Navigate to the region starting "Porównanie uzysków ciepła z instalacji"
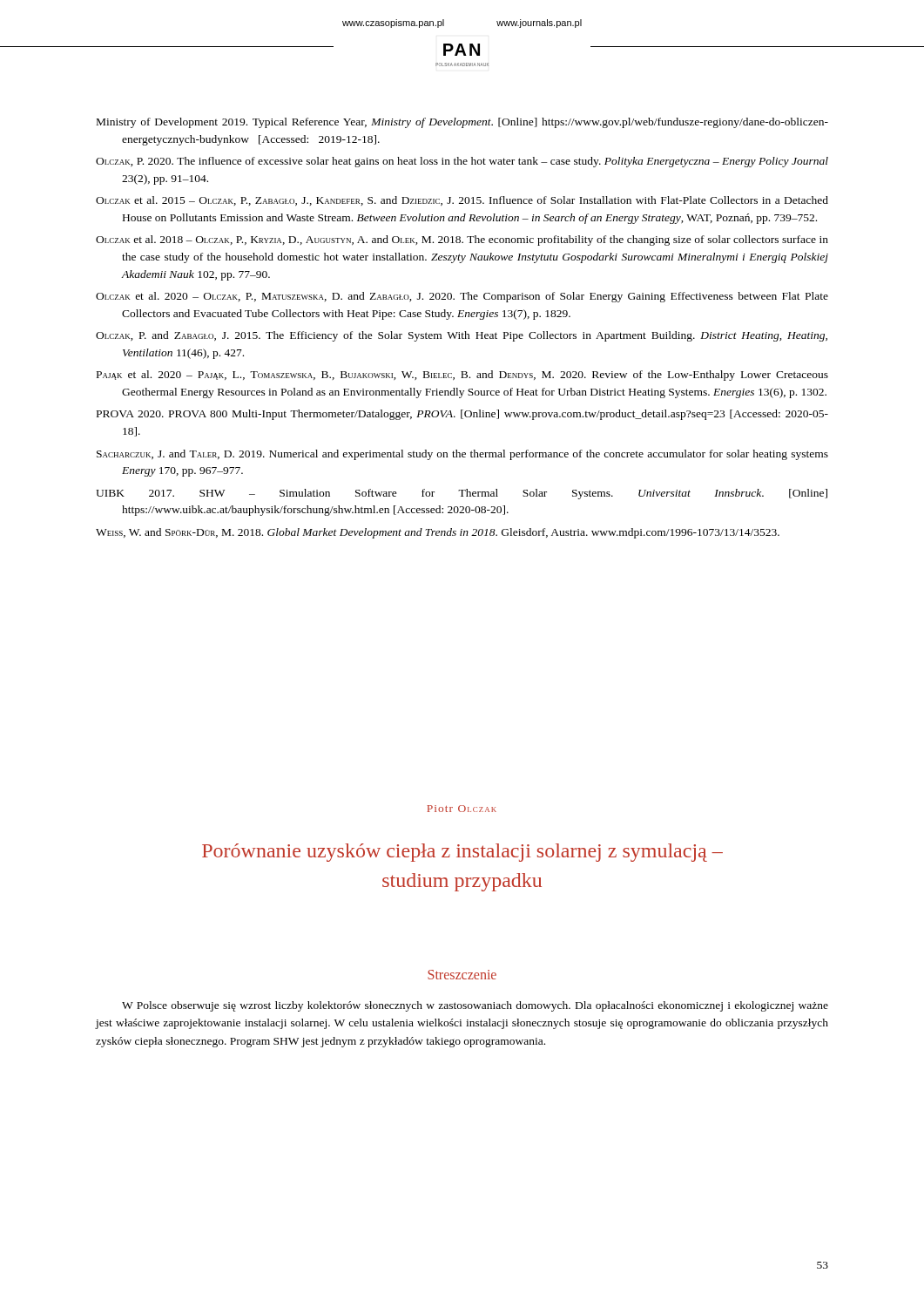The width and height of the screenshot is (924, 1307). [x=462, y=866]
